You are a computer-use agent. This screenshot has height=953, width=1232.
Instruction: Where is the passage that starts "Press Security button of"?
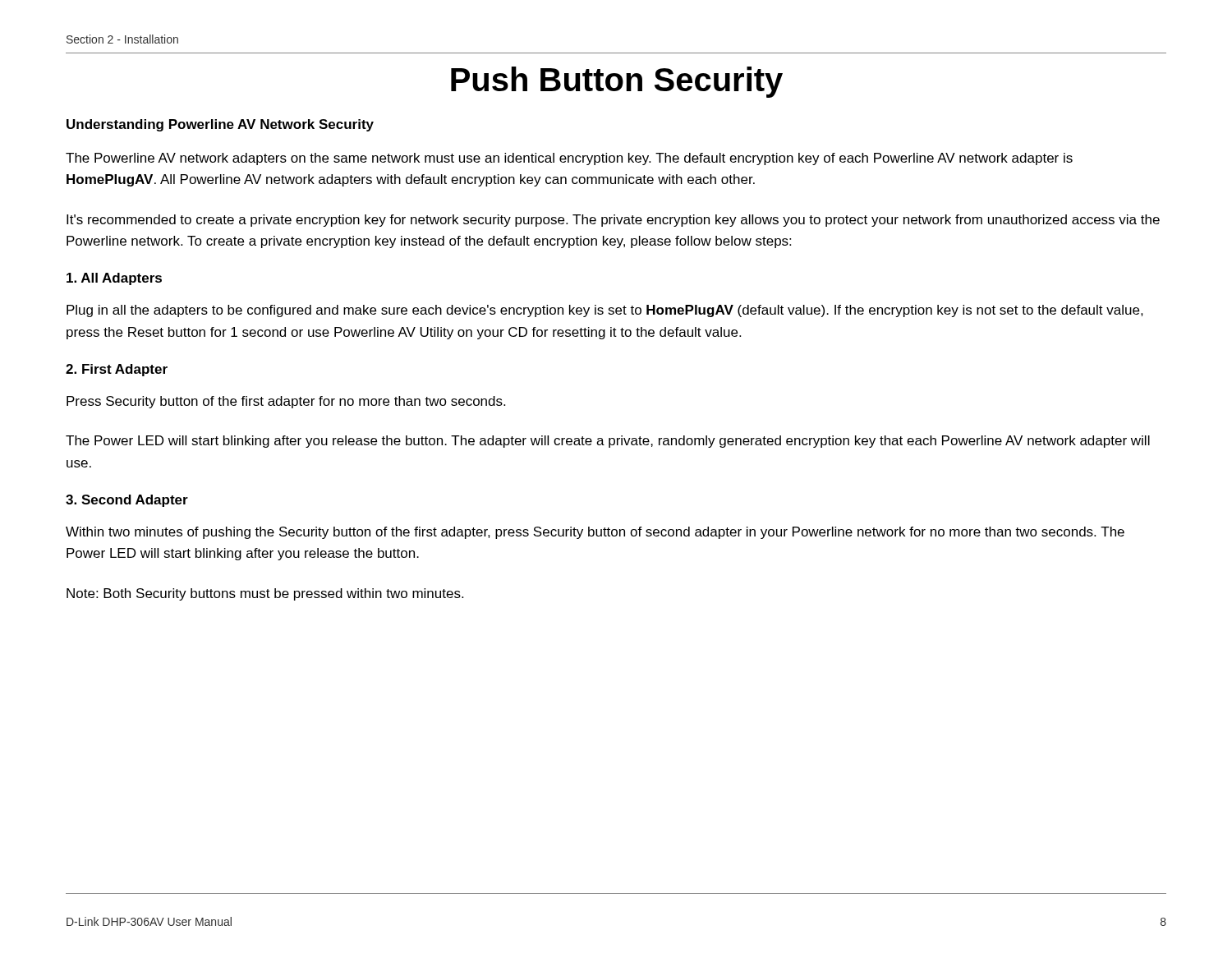286,401
